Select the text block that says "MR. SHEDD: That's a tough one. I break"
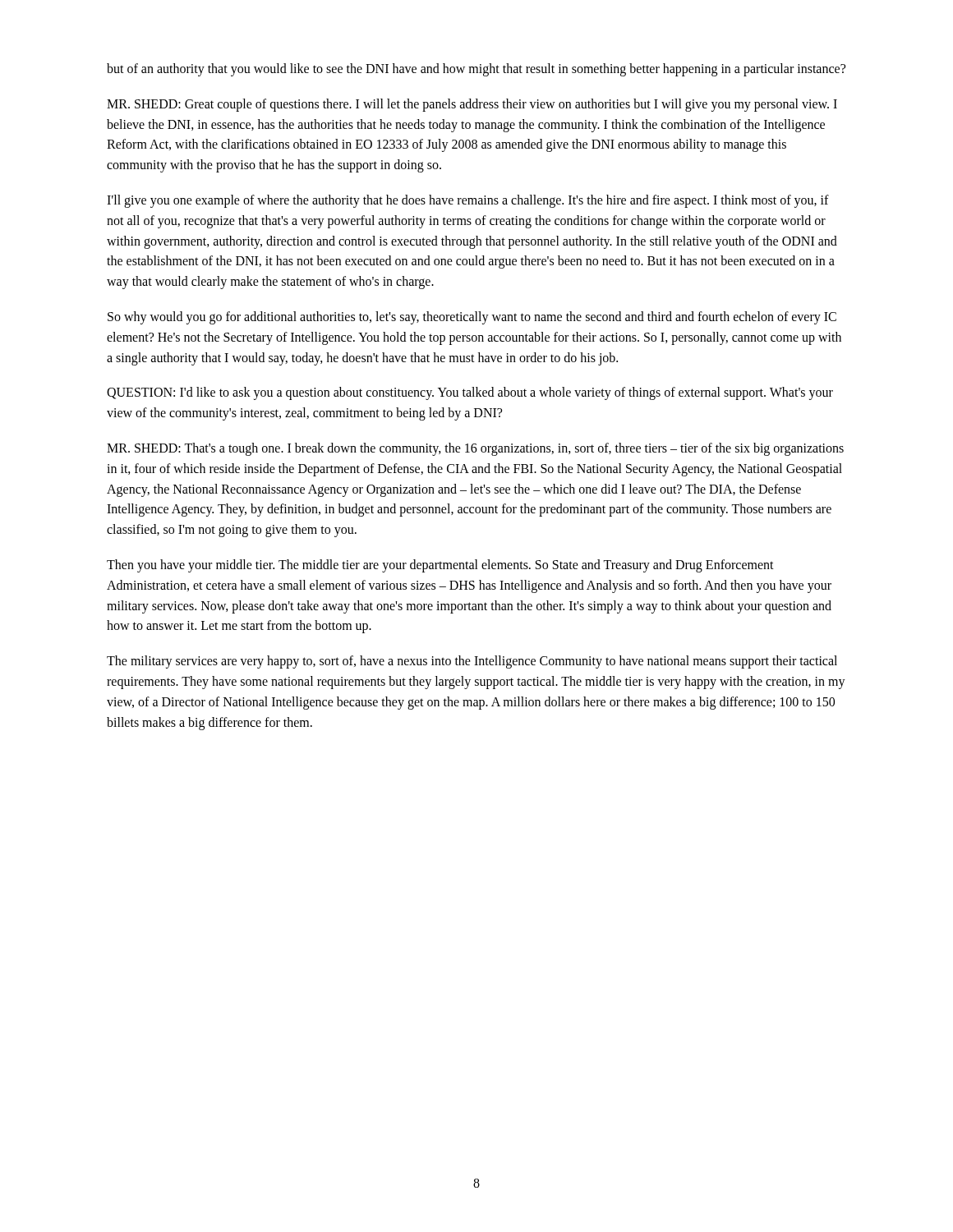The image size is (953, 1232). click(475, 489)
